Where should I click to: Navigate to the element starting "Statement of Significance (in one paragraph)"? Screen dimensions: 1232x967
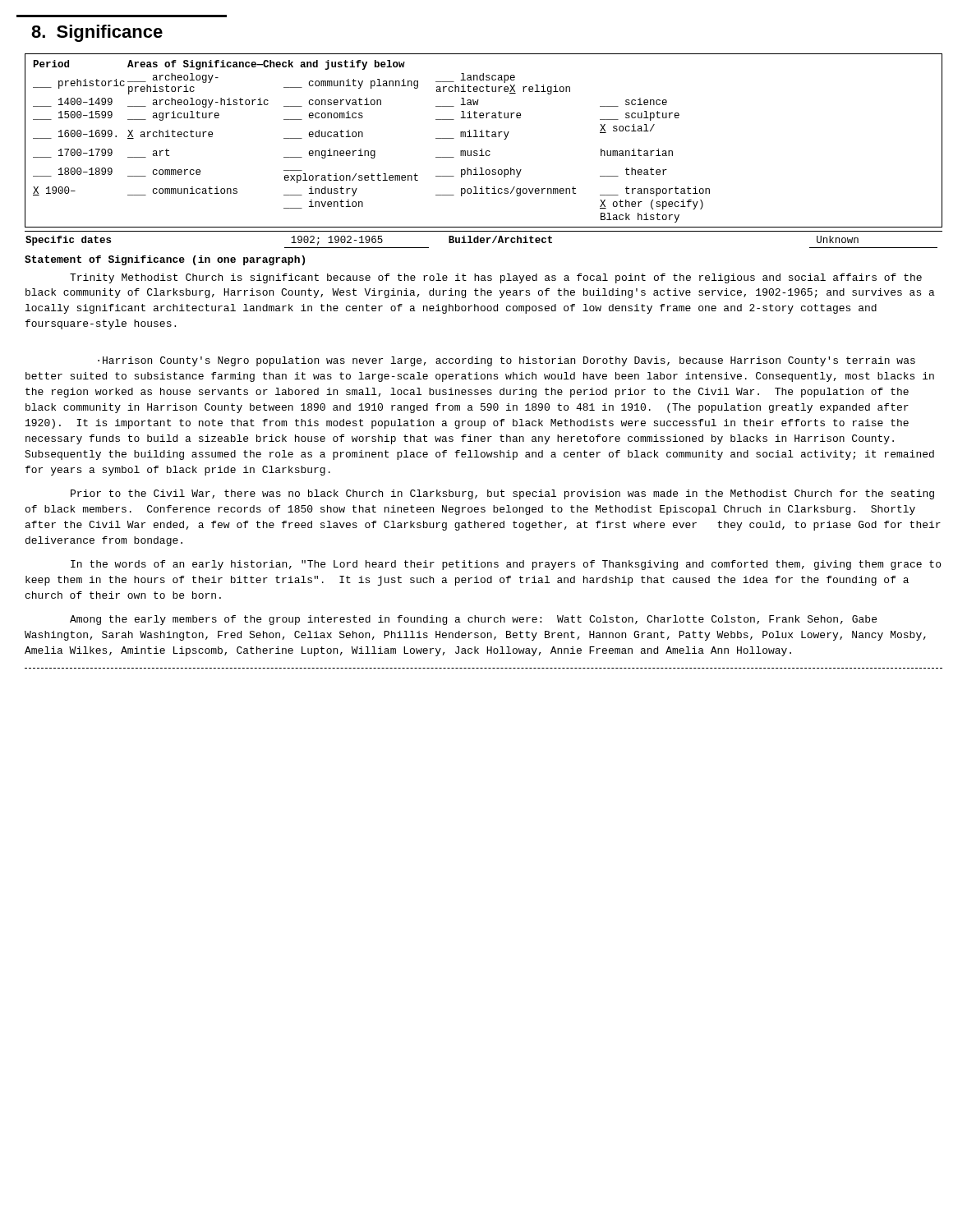[x=166, y=260]
